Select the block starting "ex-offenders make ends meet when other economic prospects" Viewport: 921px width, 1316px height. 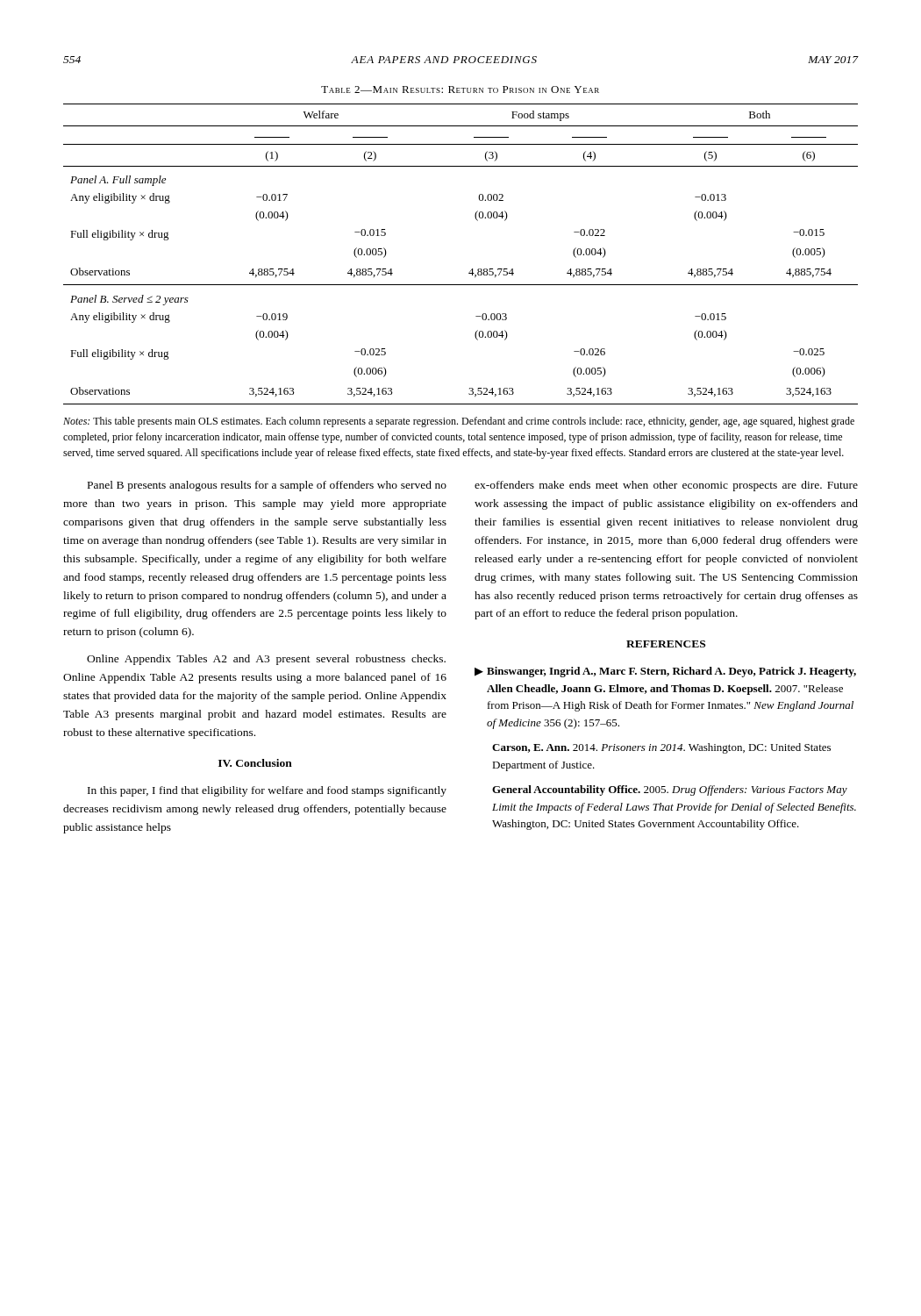coord(666,550)
